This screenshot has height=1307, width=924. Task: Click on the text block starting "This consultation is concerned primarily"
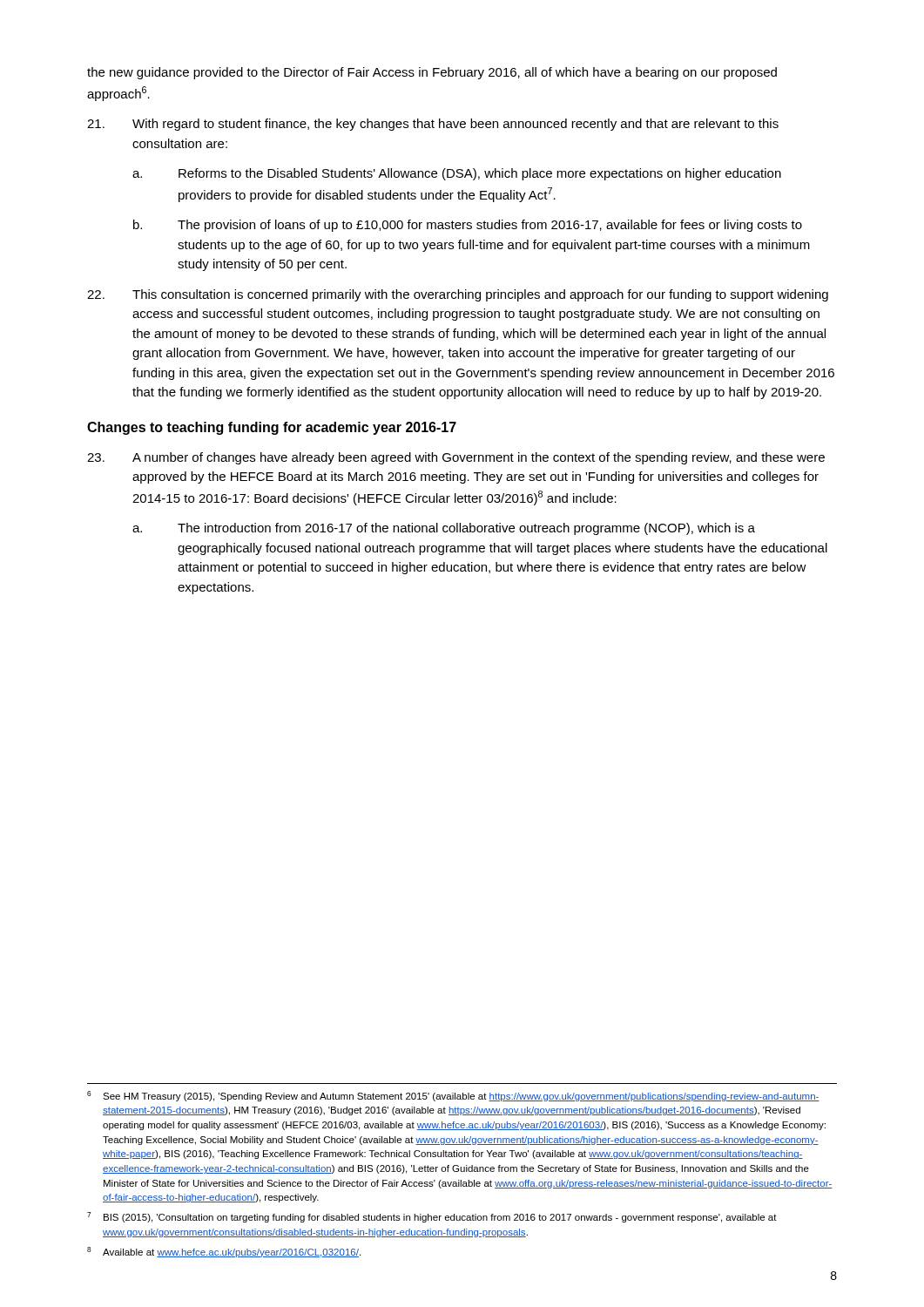[462, 343]
